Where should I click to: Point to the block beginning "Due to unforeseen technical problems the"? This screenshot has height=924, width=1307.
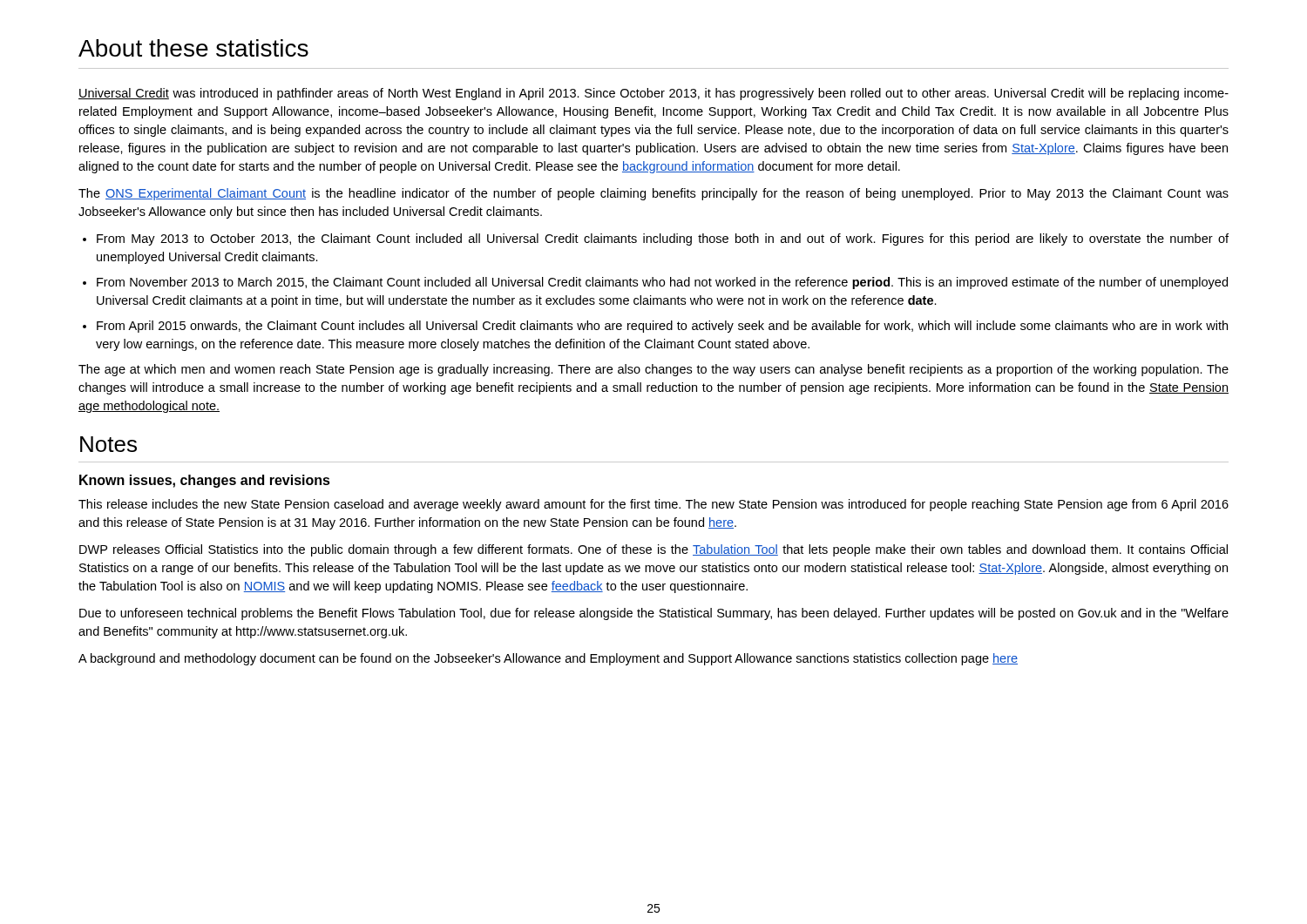click(654, 623)
